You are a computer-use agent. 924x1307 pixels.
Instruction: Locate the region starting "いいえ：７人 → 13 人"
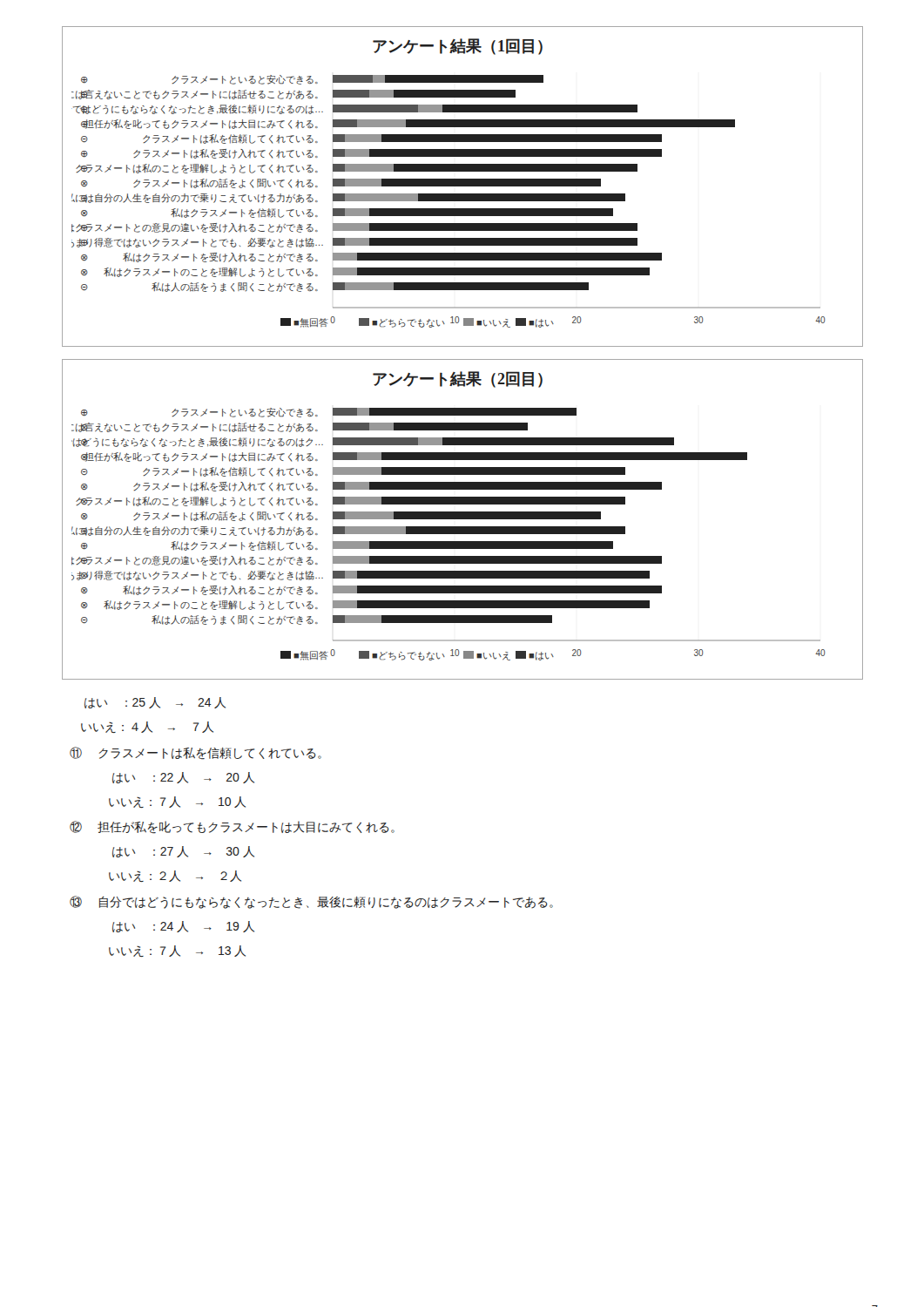pos(176,951)
